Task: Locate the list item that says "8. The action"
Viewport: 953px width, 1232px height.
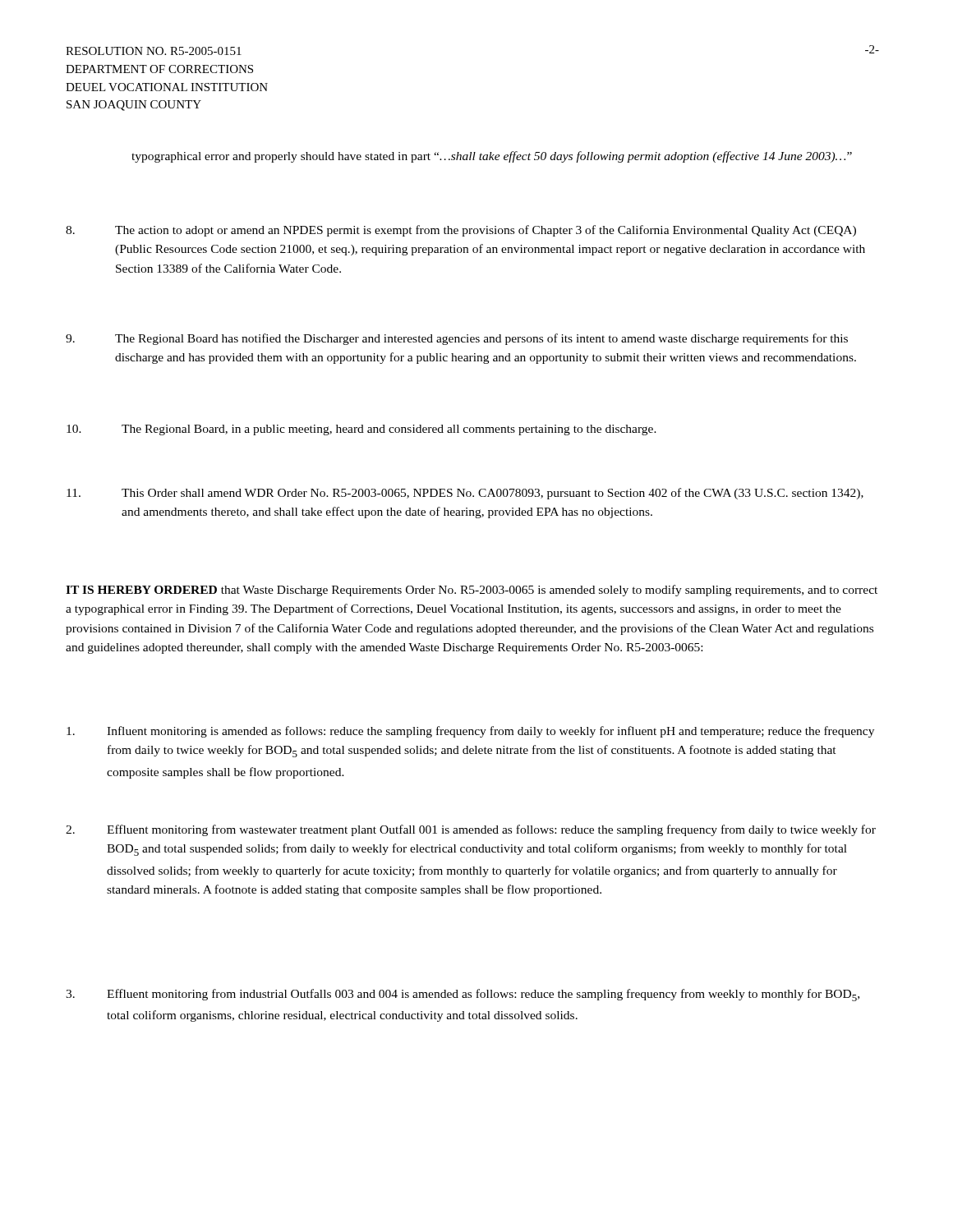Action: (x=472, y=249)
